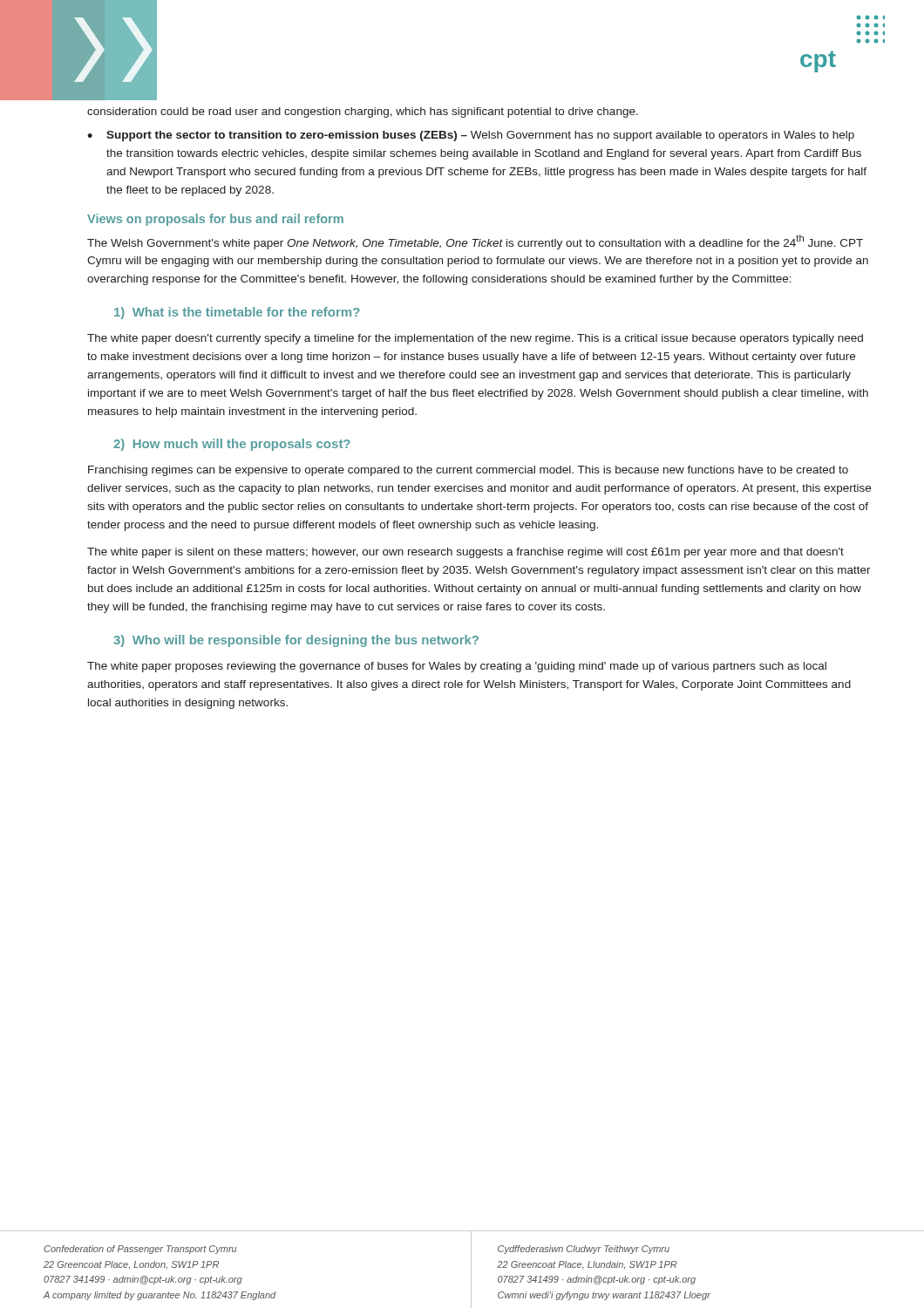The height and width of the screenshot is (1308, 924).
Task: Locate the section header that opens with "3) Who will be responsible"
Action: pos(296,639)
